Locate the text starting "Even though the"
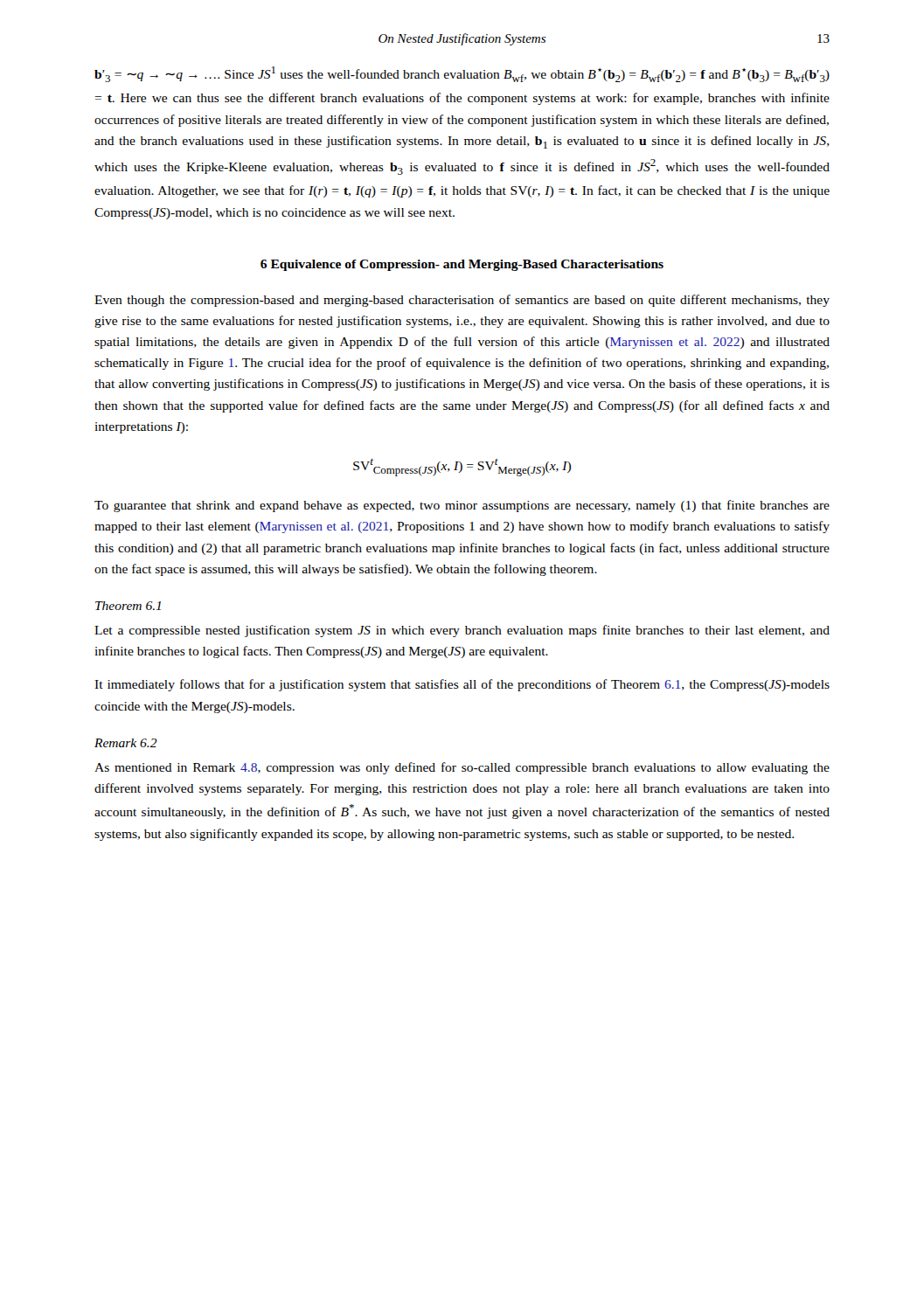Image resolution: width=924 pixels, height=1311 pixels. [x=462, y=362]
